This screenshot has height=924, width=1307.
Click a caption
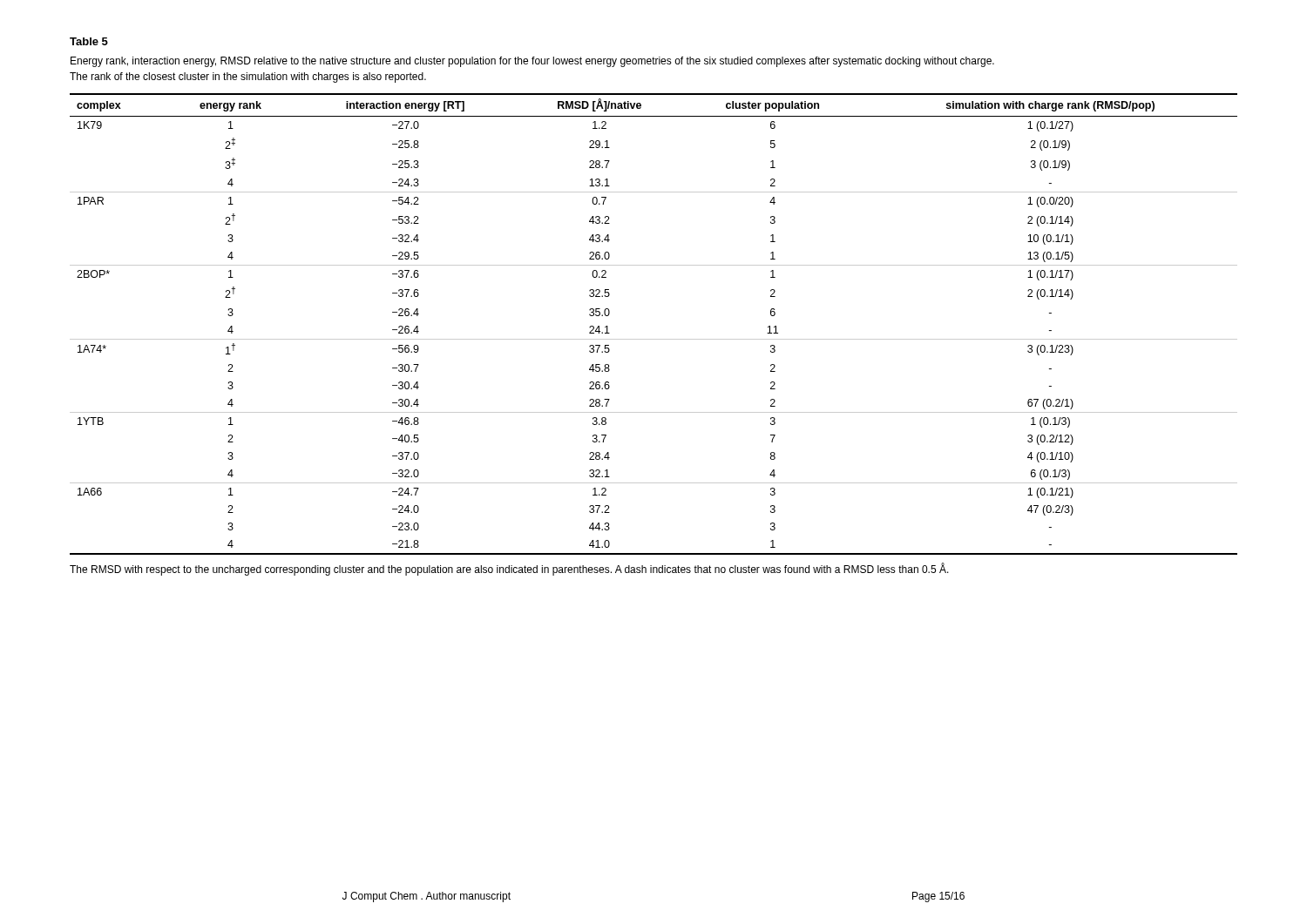[532, 69]
